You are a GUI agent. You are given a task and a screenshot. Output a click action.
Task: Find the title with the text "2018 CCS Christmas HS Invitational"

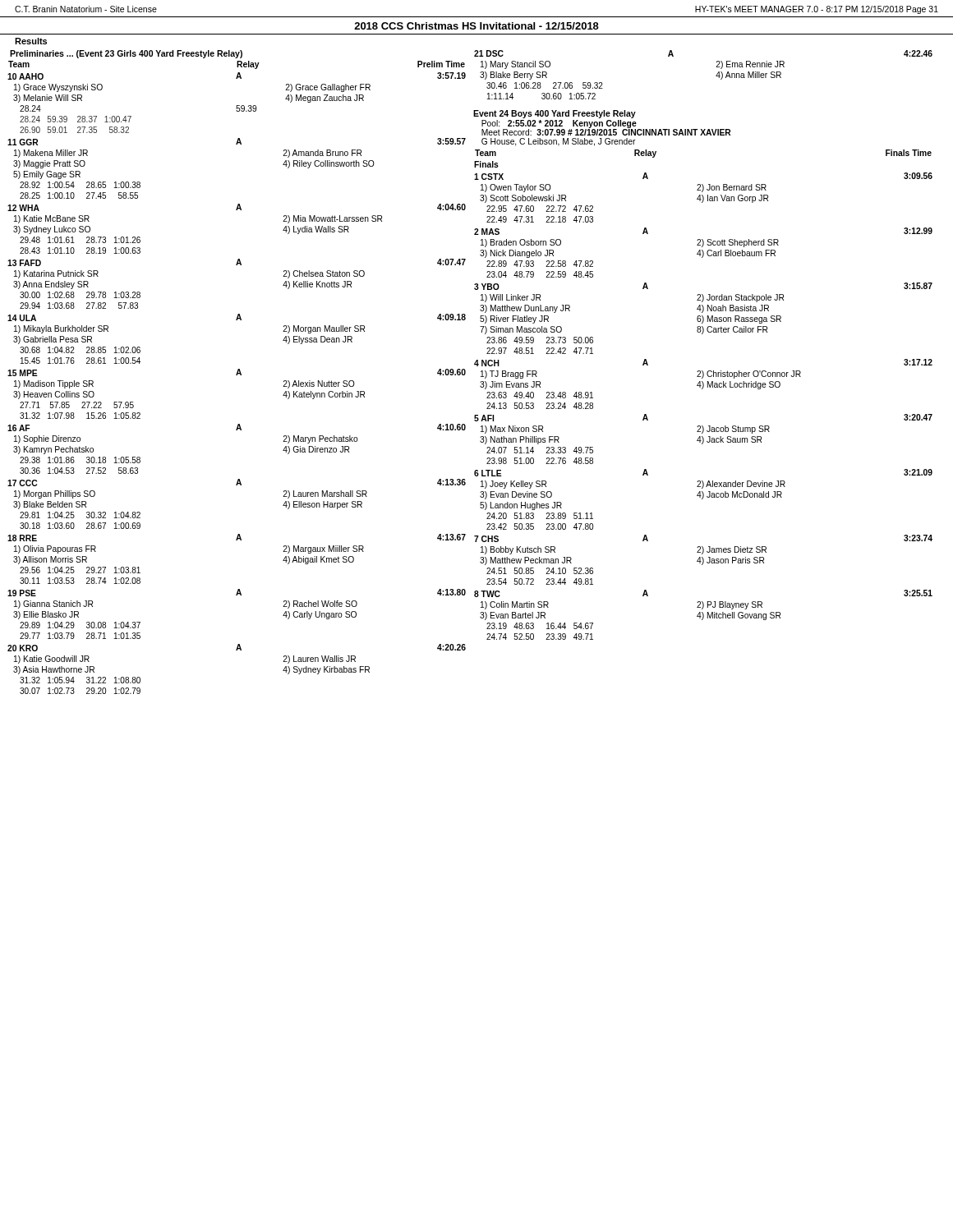(476, 26)
